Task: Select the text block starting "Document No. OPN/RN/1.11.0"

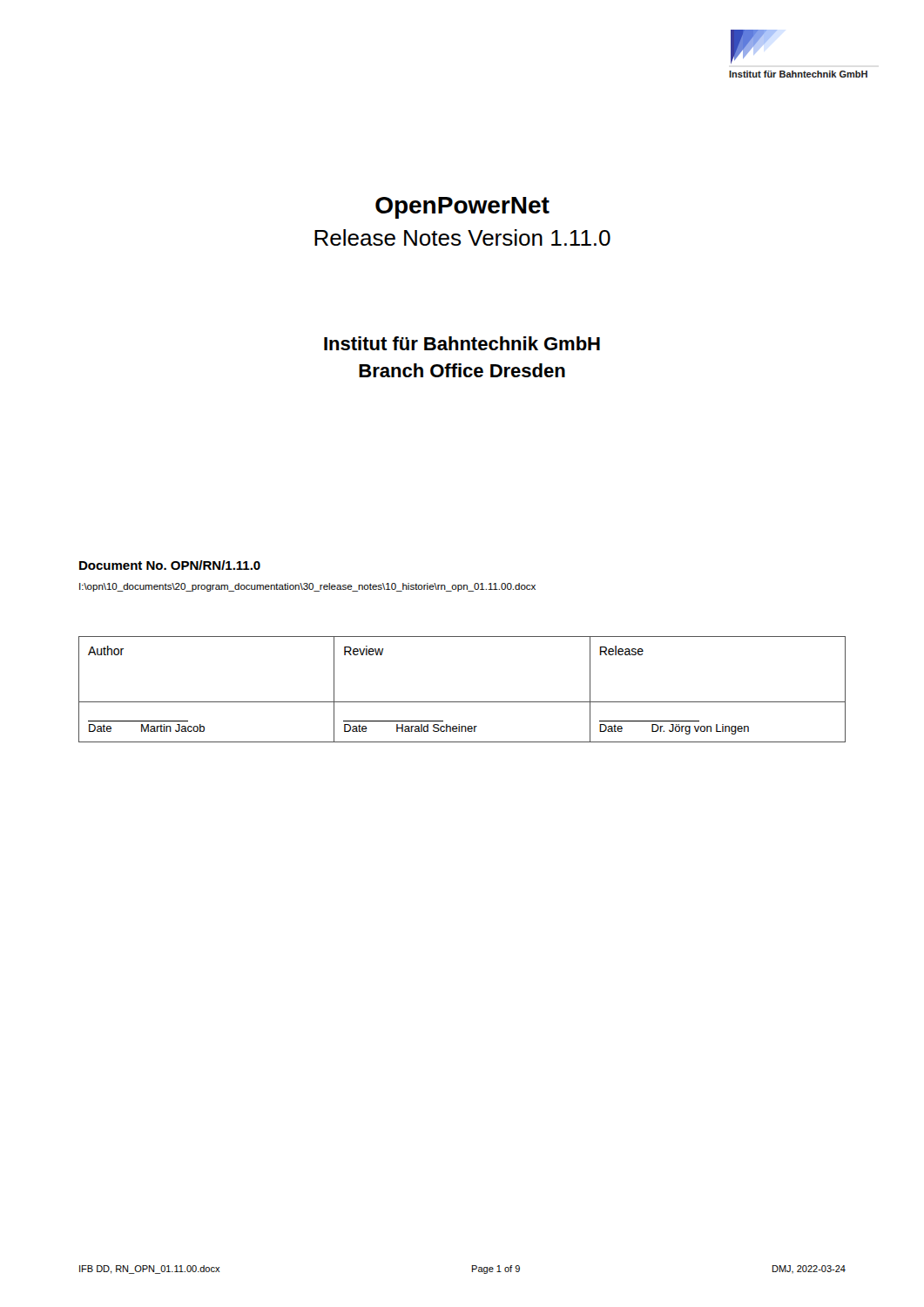Action: click(x=169, y=565)
